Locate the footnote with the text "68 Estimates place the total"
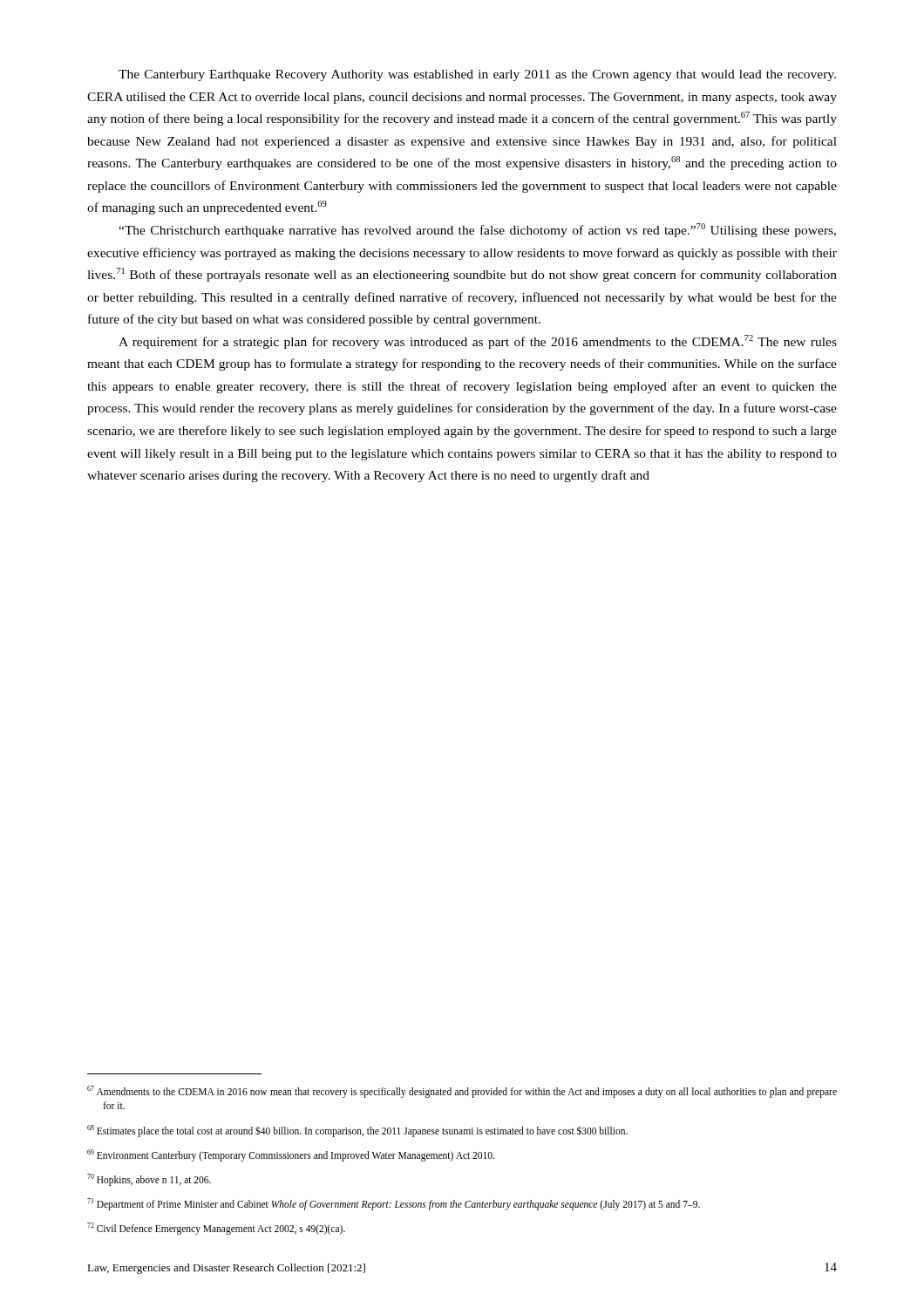The image size is (924, 1308). click(x=462, y=1131)
